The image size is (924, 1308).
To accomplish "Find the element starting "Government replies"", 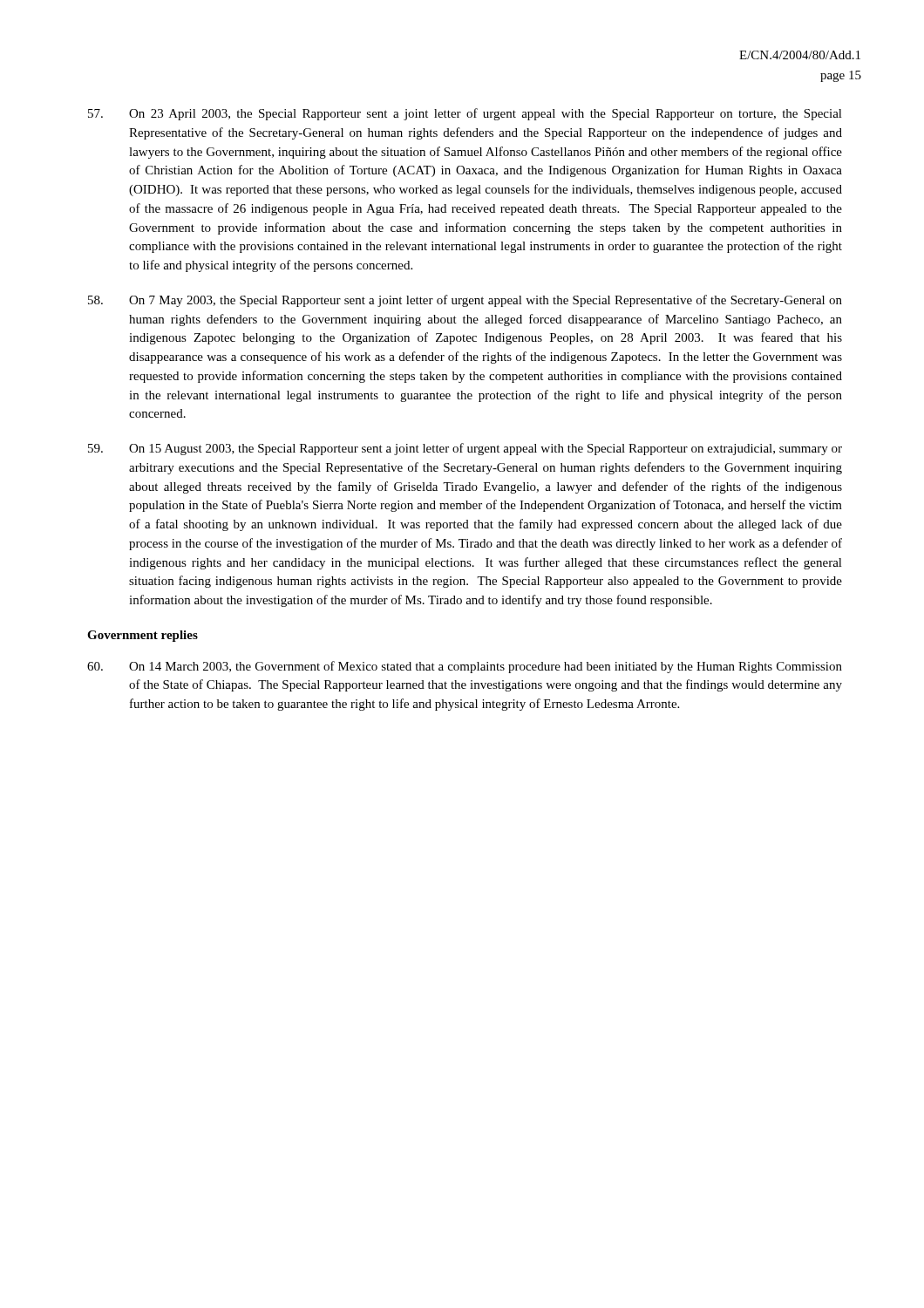I will coord(142,635).
